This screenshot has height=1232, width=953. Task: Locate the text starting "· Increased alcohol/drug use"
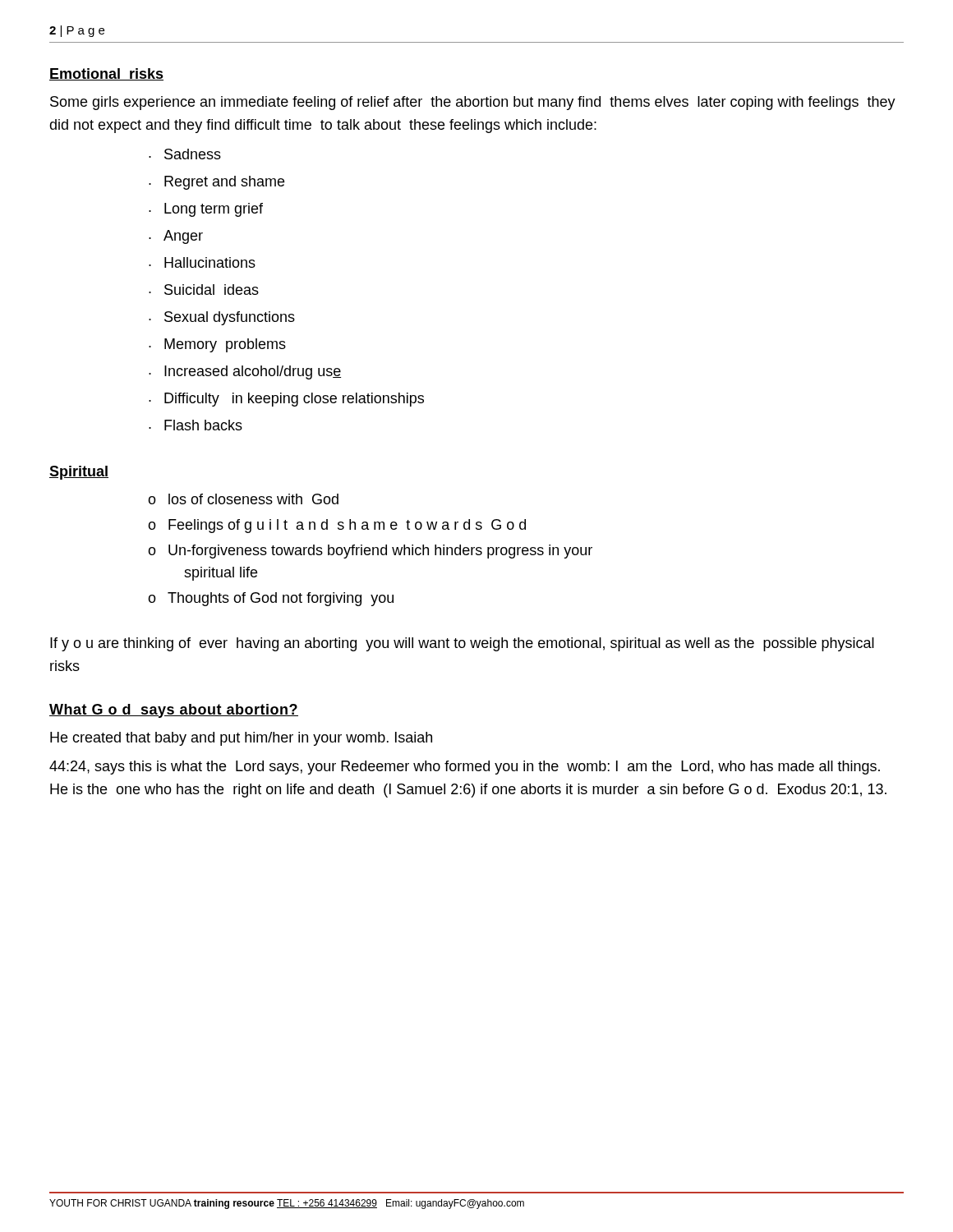click(244, 372)
